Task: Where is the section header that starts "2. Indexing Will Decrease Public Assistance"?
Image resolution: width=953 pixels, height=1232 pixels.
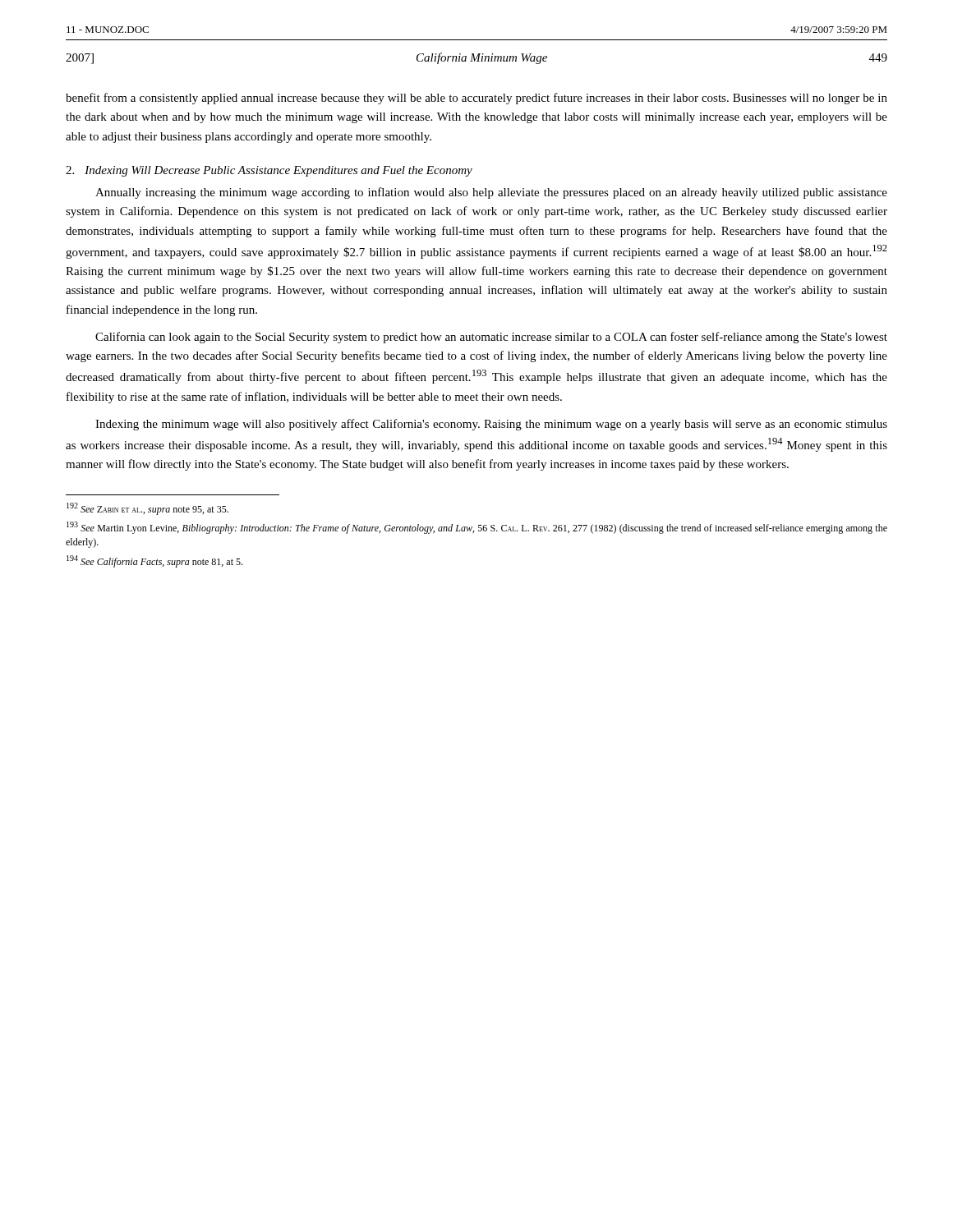Action: coord(269,170)
